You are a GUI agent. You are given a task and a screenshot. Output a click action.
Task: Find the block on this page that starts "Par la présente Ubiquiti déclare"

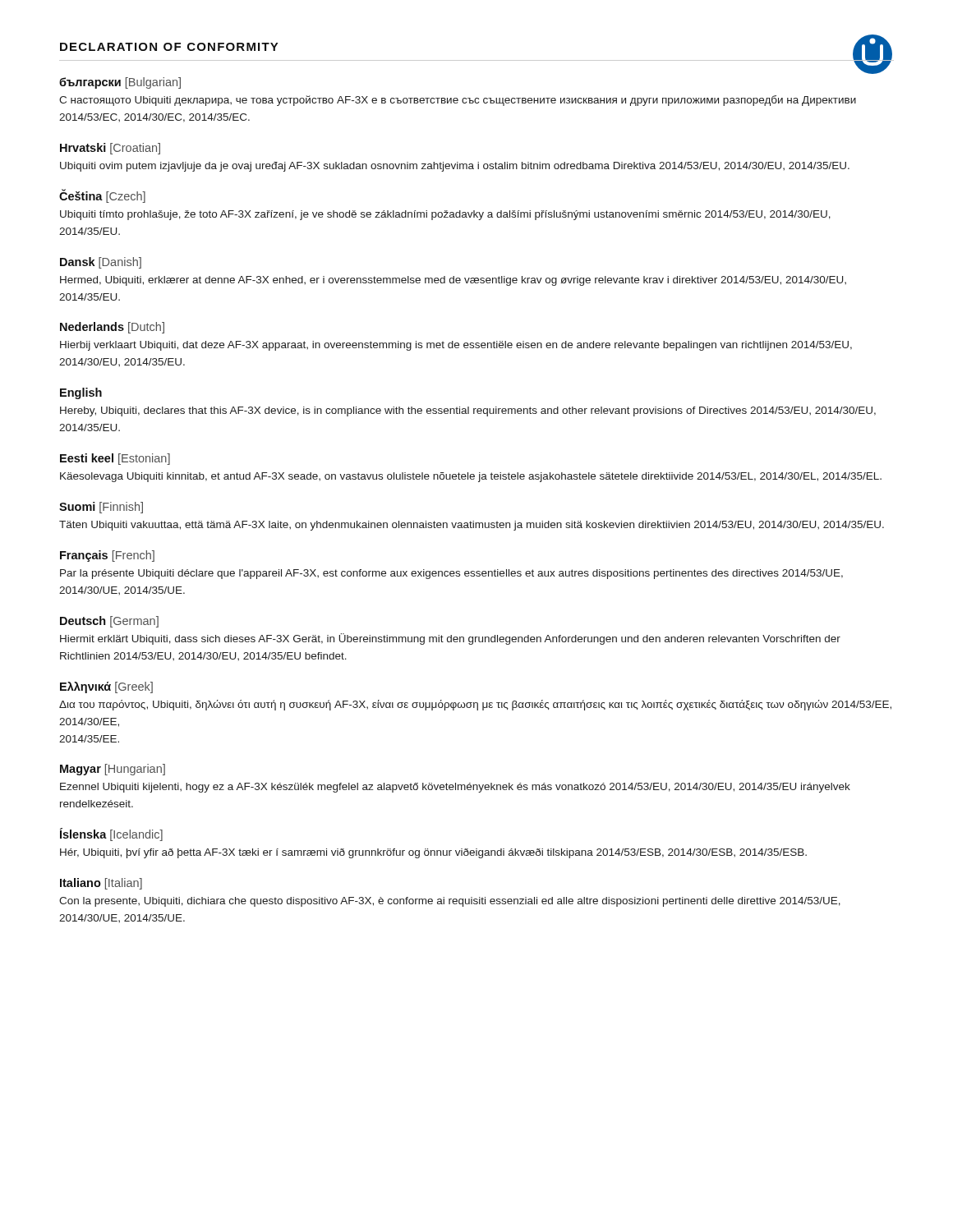tap(451, 581)
